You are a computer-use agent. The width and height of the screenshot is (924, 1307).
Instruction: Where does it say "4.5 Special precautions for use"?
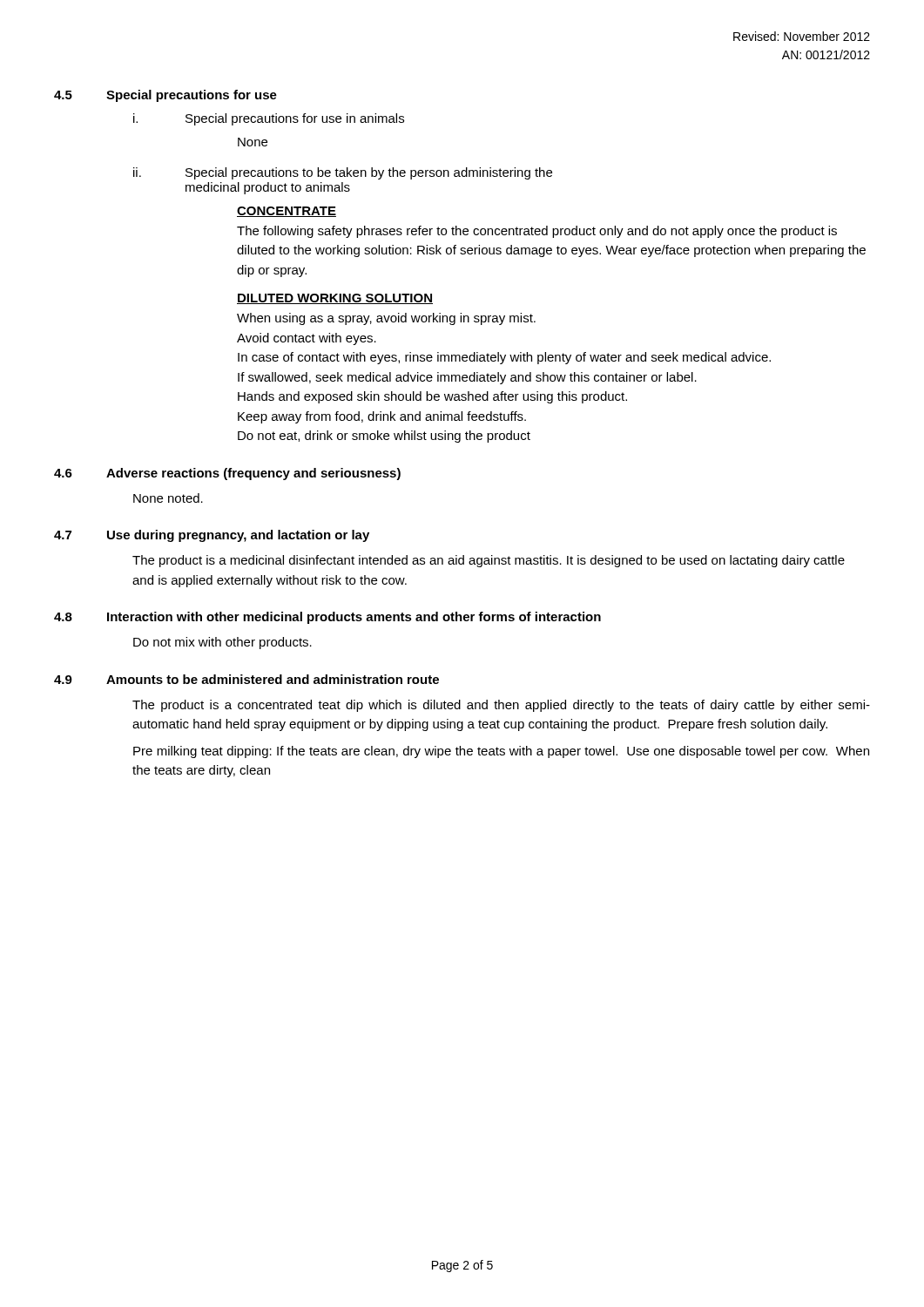point(165,95)
